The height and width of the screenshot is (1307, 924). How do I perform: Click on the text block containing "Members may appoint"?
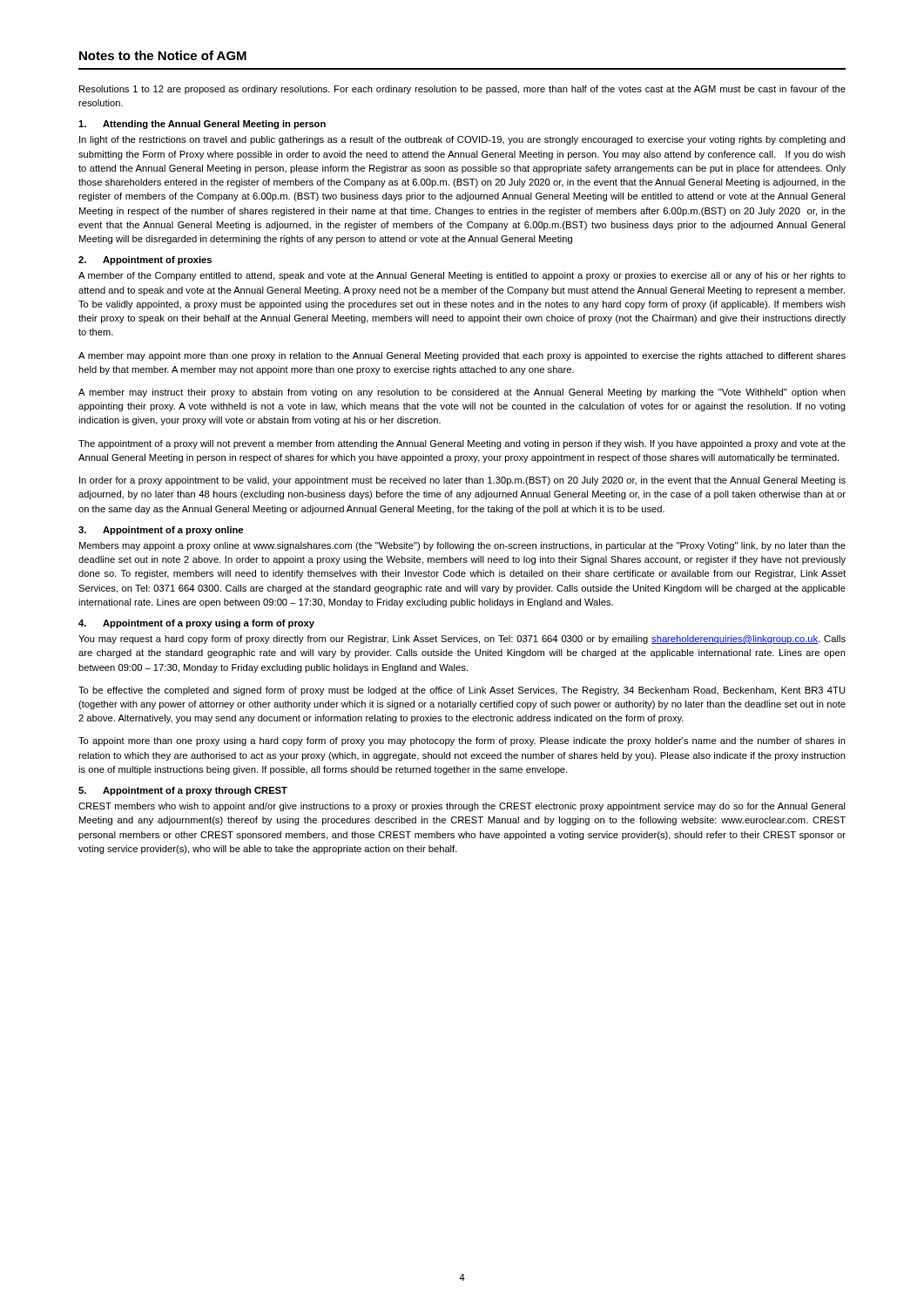462,574
